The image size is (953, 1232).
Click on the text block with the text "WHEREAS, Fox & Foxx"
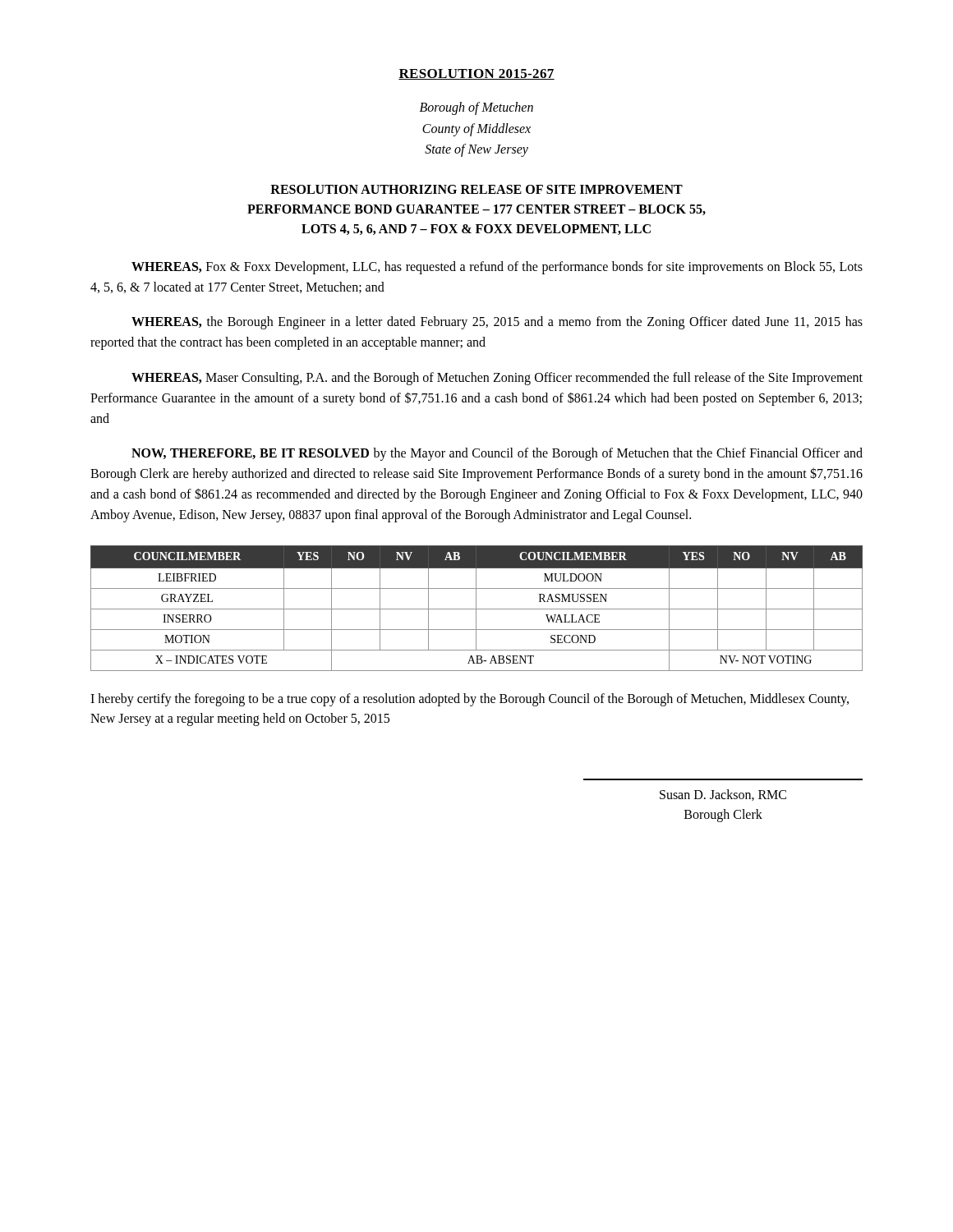476,277
